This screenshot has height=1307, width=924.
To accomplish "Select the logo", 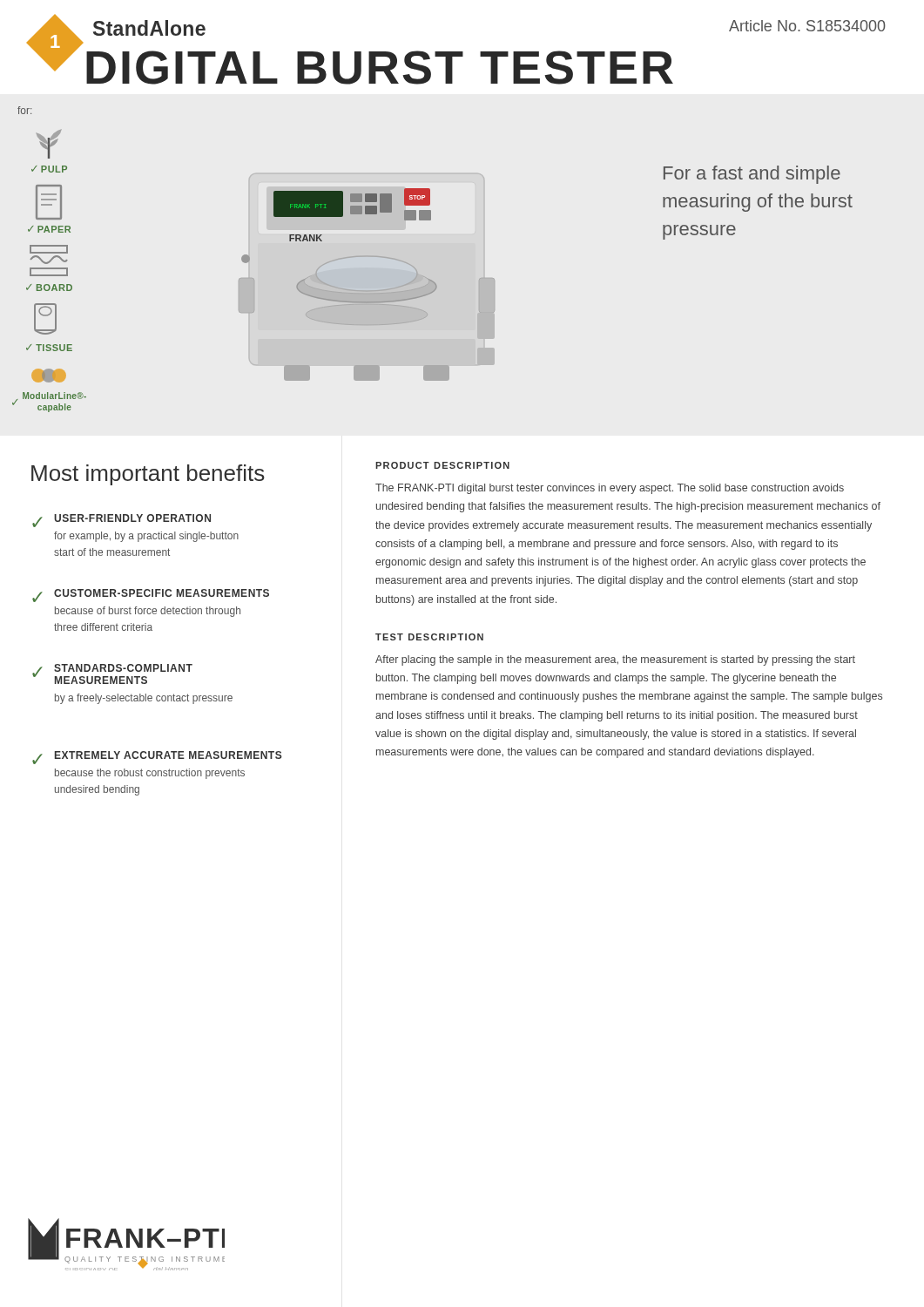I will (x=129, y=1242).
